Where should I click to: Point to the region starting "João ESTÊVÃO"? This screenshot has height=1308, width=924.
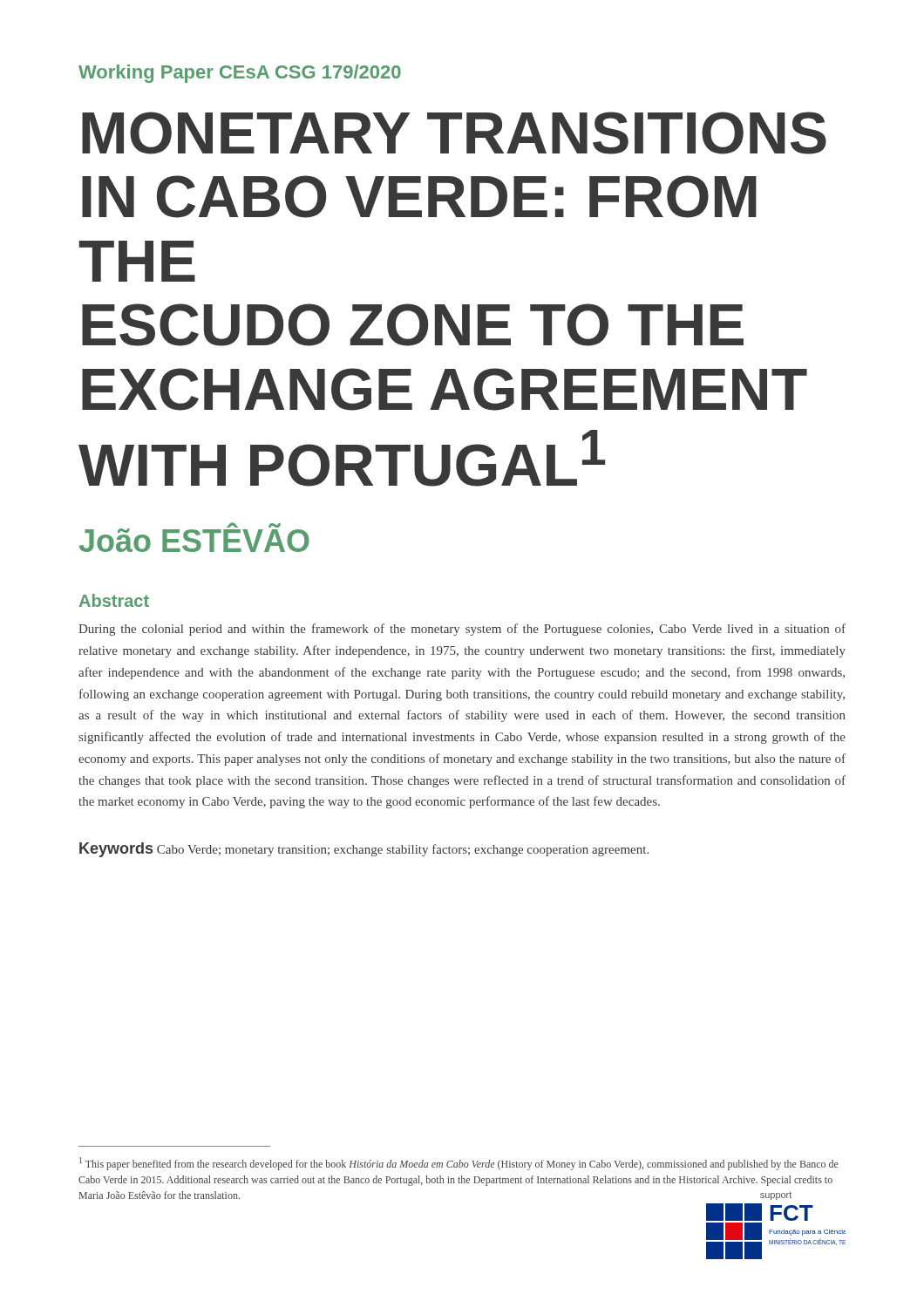coord(194,541)
